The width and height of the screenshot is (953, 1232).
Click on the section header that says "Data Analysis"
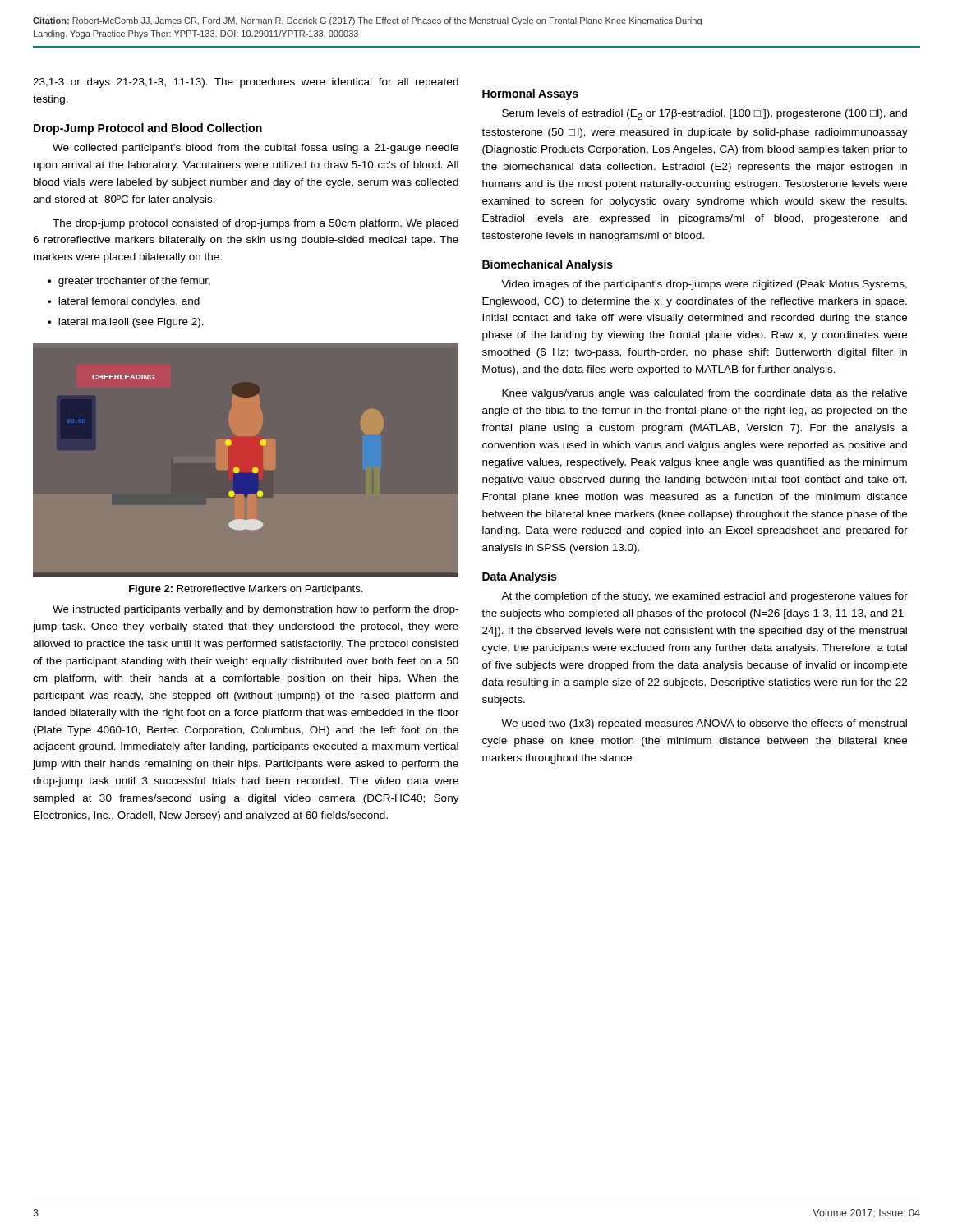coord(519,577)
